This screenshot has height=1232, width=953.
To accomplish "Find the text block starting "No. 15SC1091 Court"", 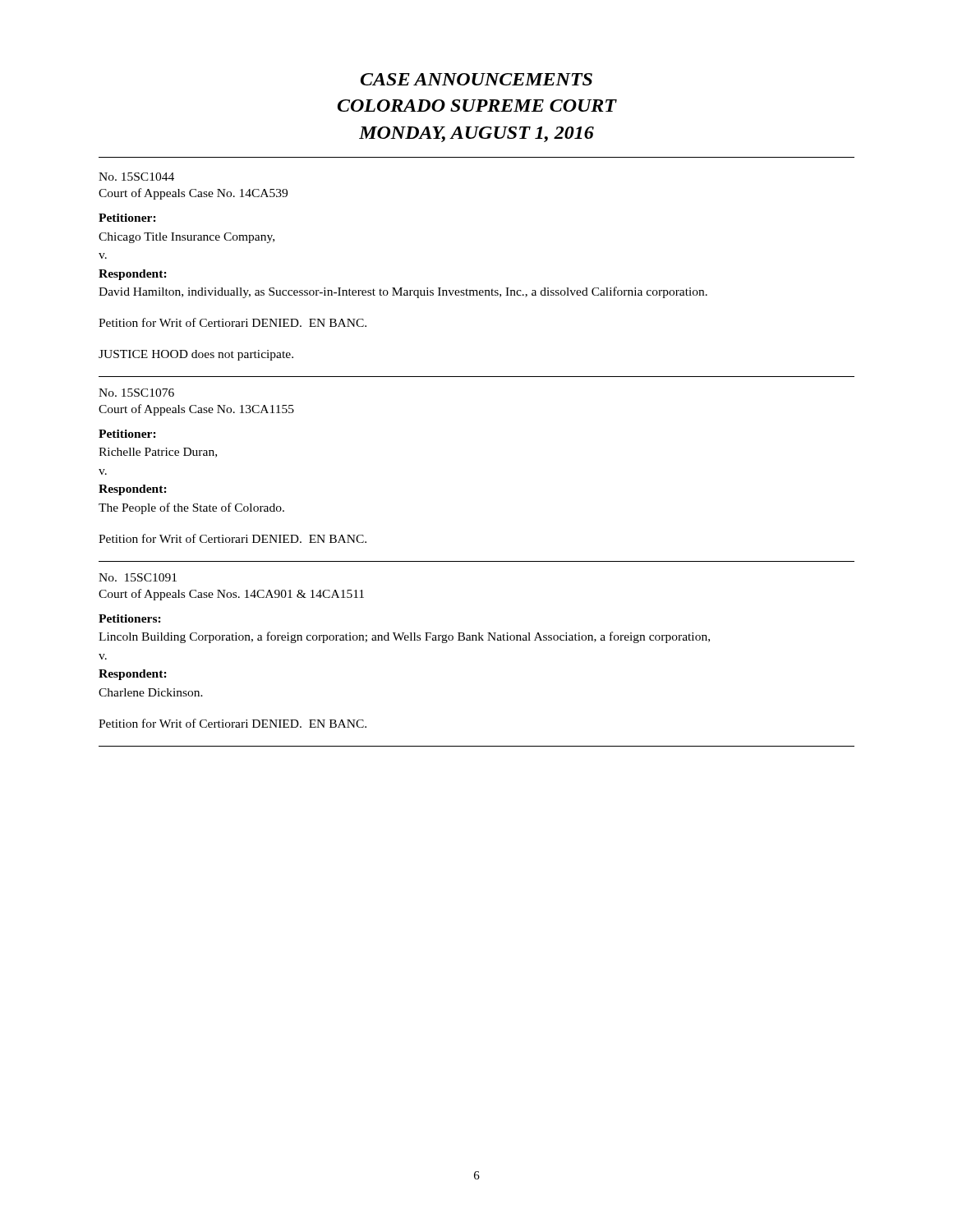I will [x=138, y=577].
